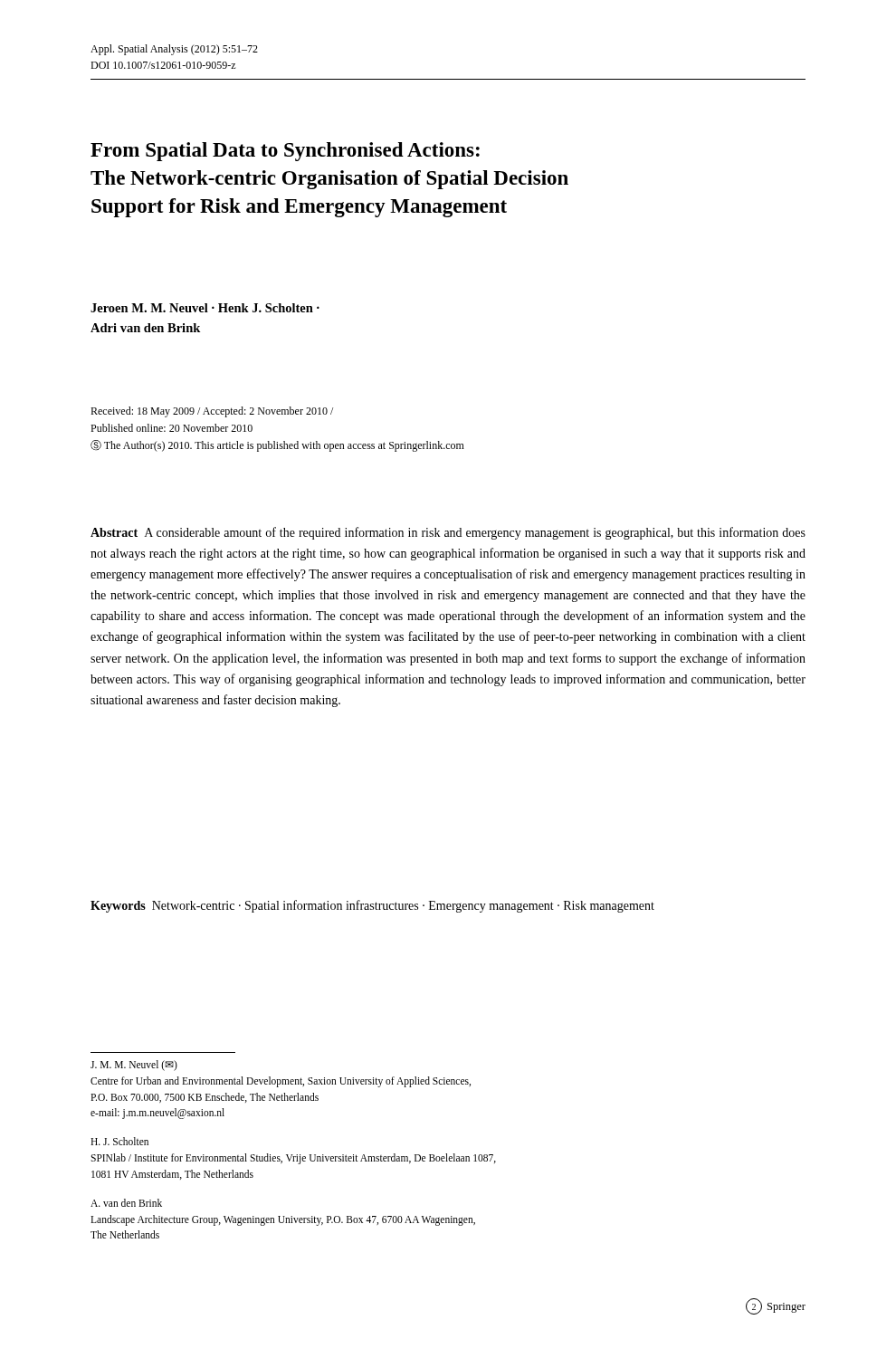Locate the region starting "Abstract A considerable amount of the required"
The image size is (896, 1358).
pos(448,616)
